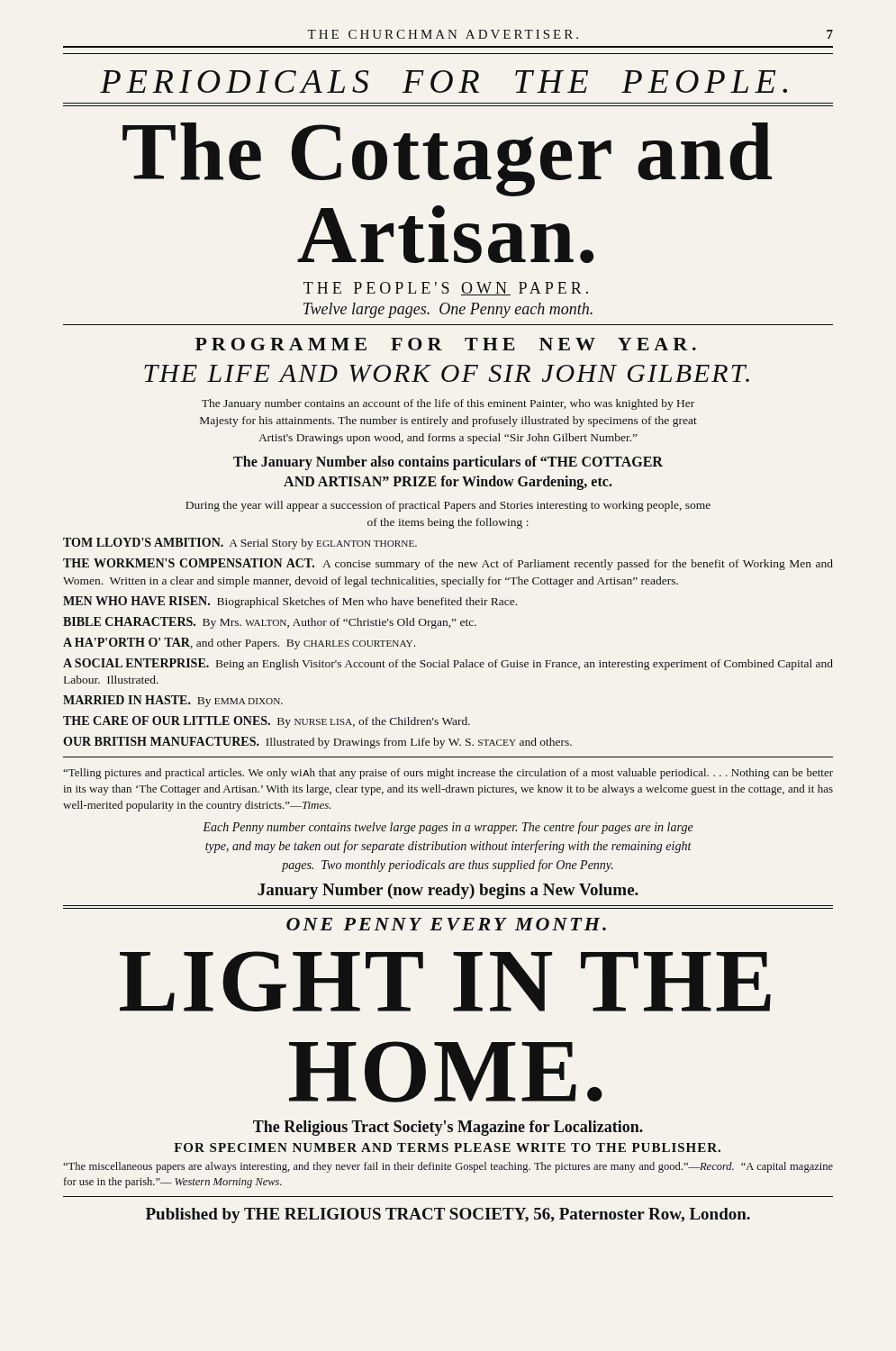The height and width of the screenshot is (1351, 896).
Task: Find the block on this page that starts "BIBLE CHARACTERS. By Mrs. WALTON, Author"
Action: click(270, 622)
